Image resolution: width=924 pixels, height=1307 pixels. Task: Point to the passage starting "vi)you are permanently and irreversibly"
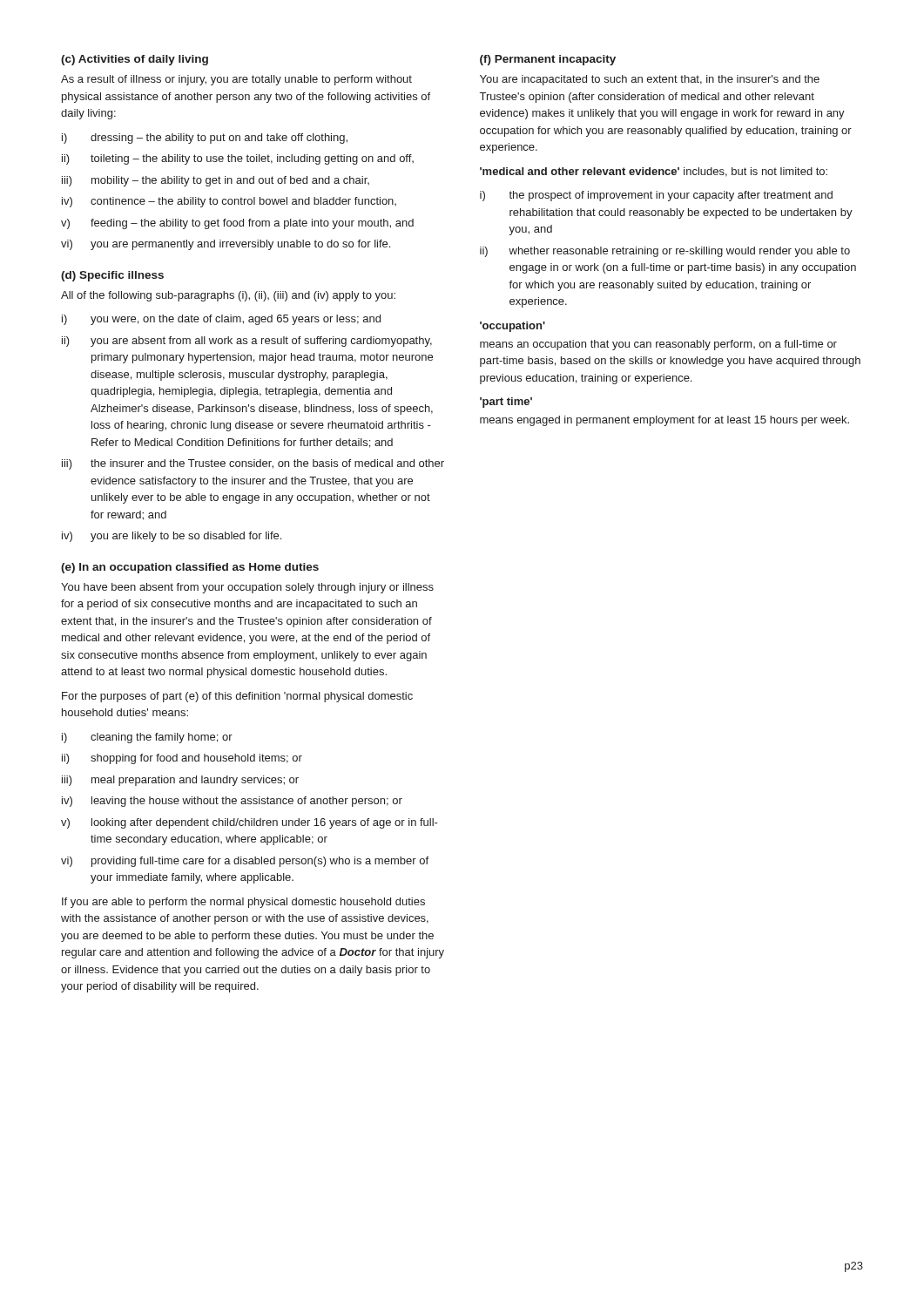tap(253, 244)
